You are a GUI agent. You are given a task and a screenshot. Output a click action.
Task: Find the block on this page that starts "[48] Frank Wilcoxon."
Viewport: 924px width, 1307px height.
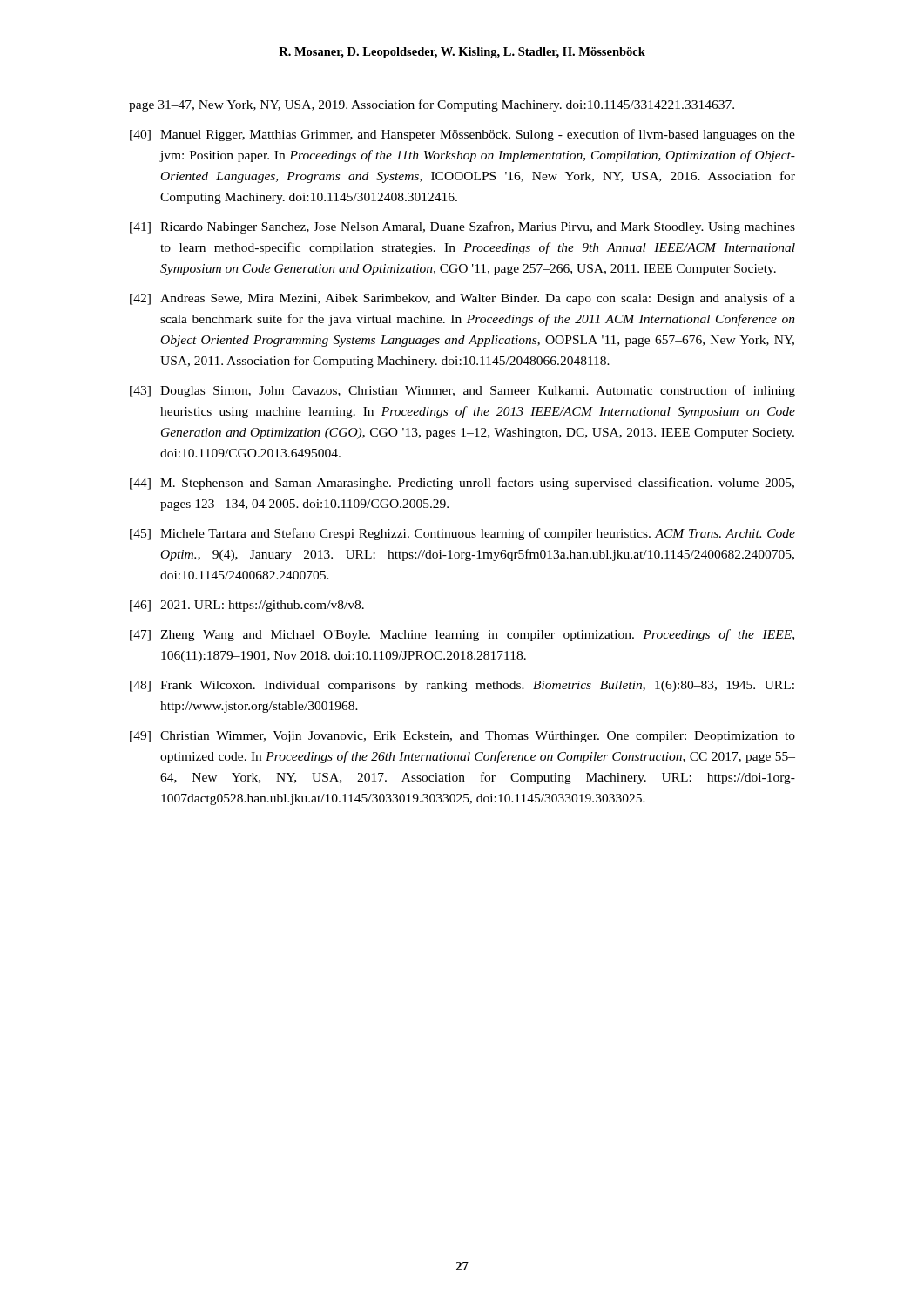[462, 696]
